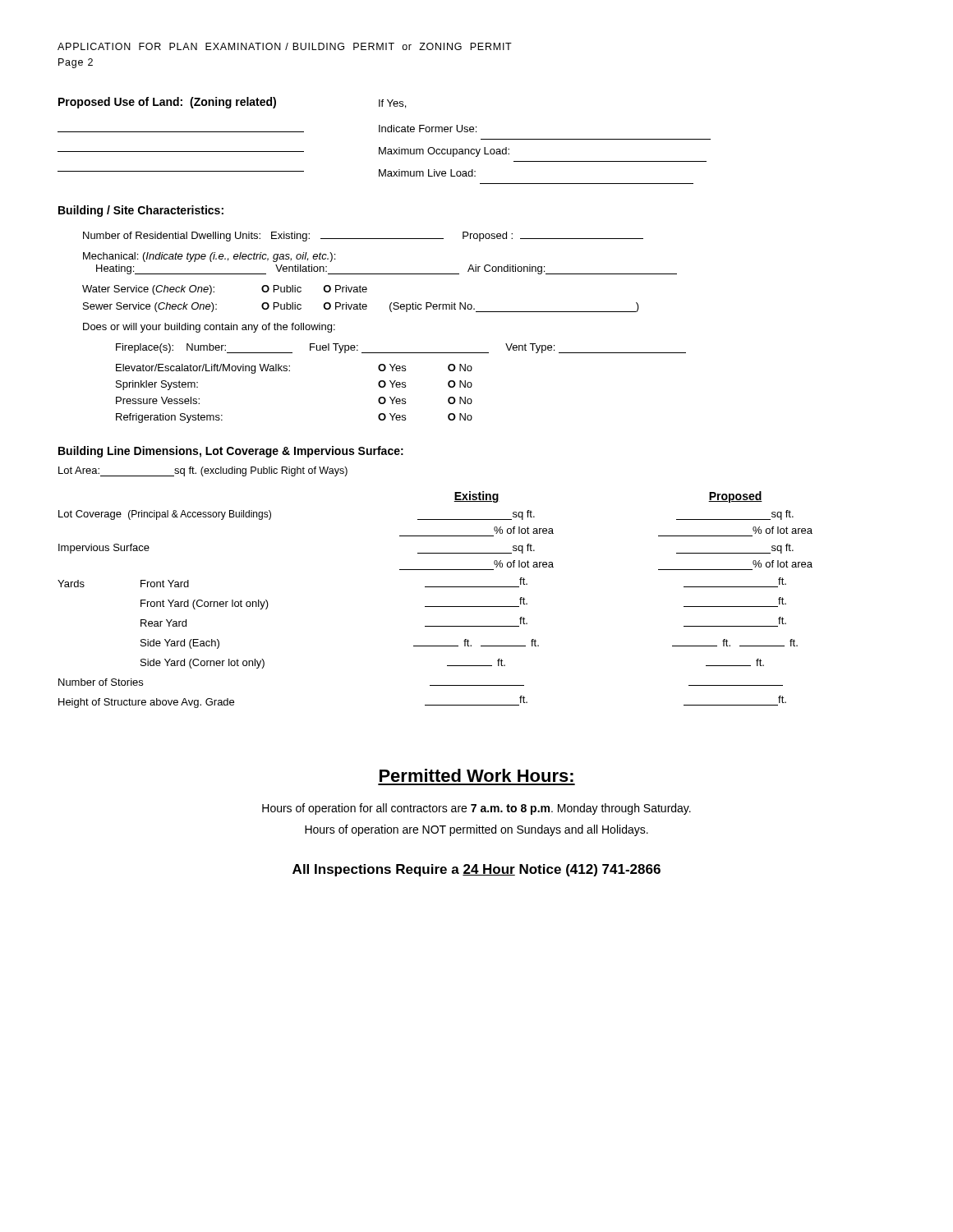This screenshot has height=1232, width=953.
Task: Select the block starting "Water Service (Check One):"
Action: point(361,299)
